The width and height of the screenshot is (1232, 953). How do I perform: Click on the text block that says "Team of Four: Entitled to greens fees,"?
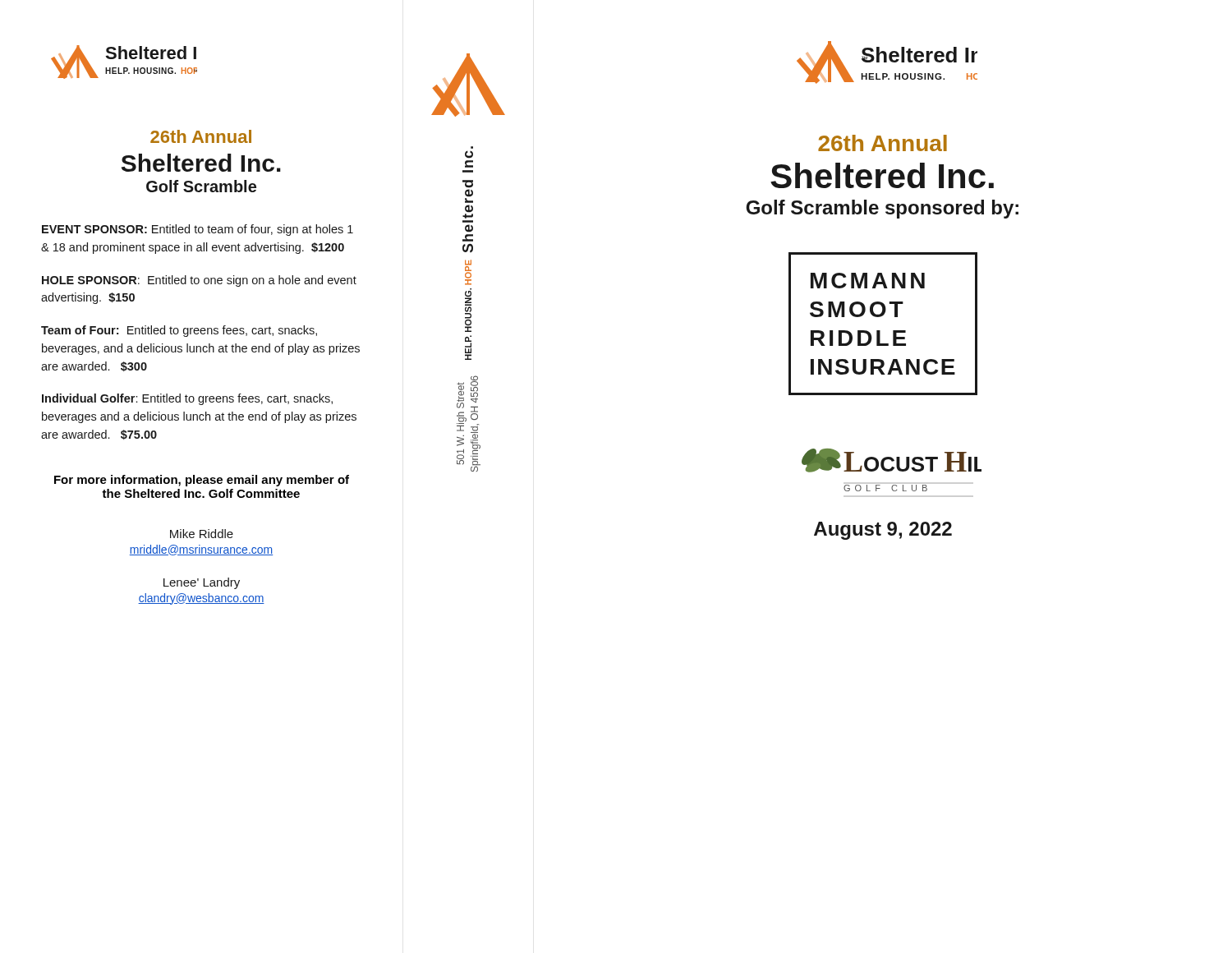click(x=201, y=348)
